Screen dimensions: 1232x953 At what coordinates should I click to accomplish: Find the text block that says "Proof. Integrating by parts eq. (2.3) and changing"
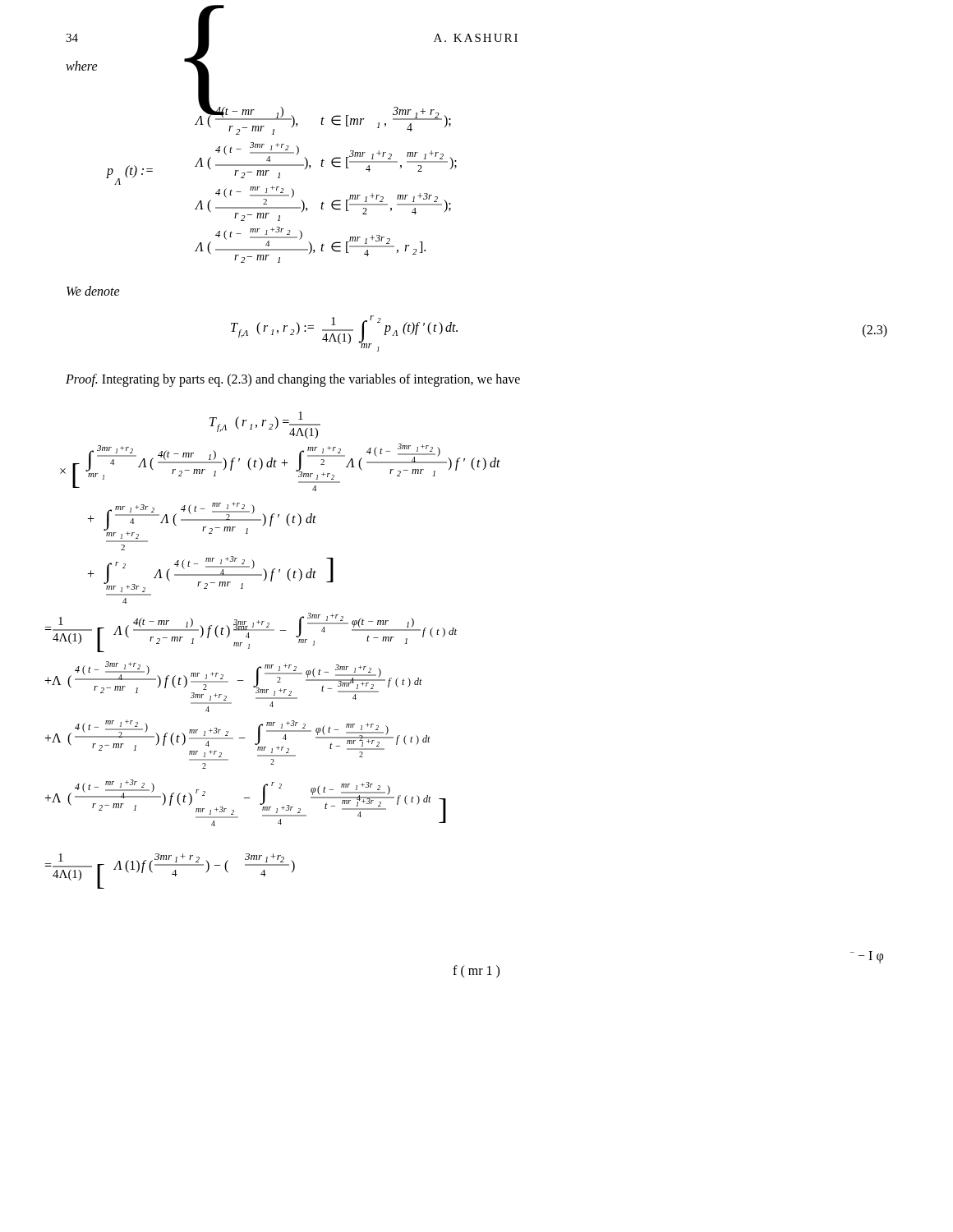tap(293, 379)
